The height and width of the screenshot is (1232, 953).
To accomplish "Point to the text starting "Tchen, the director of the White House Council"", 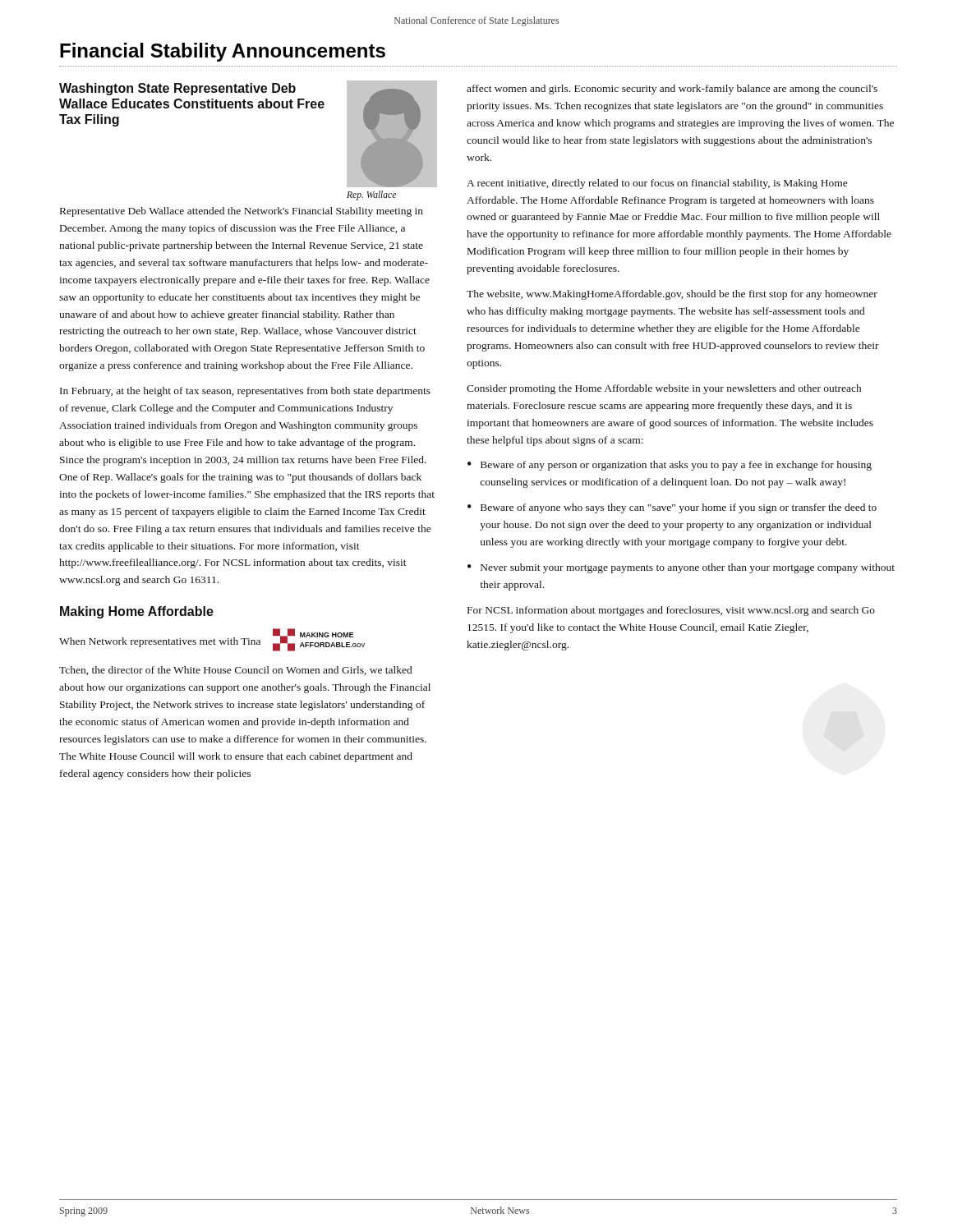I will [x=248, y=723].
